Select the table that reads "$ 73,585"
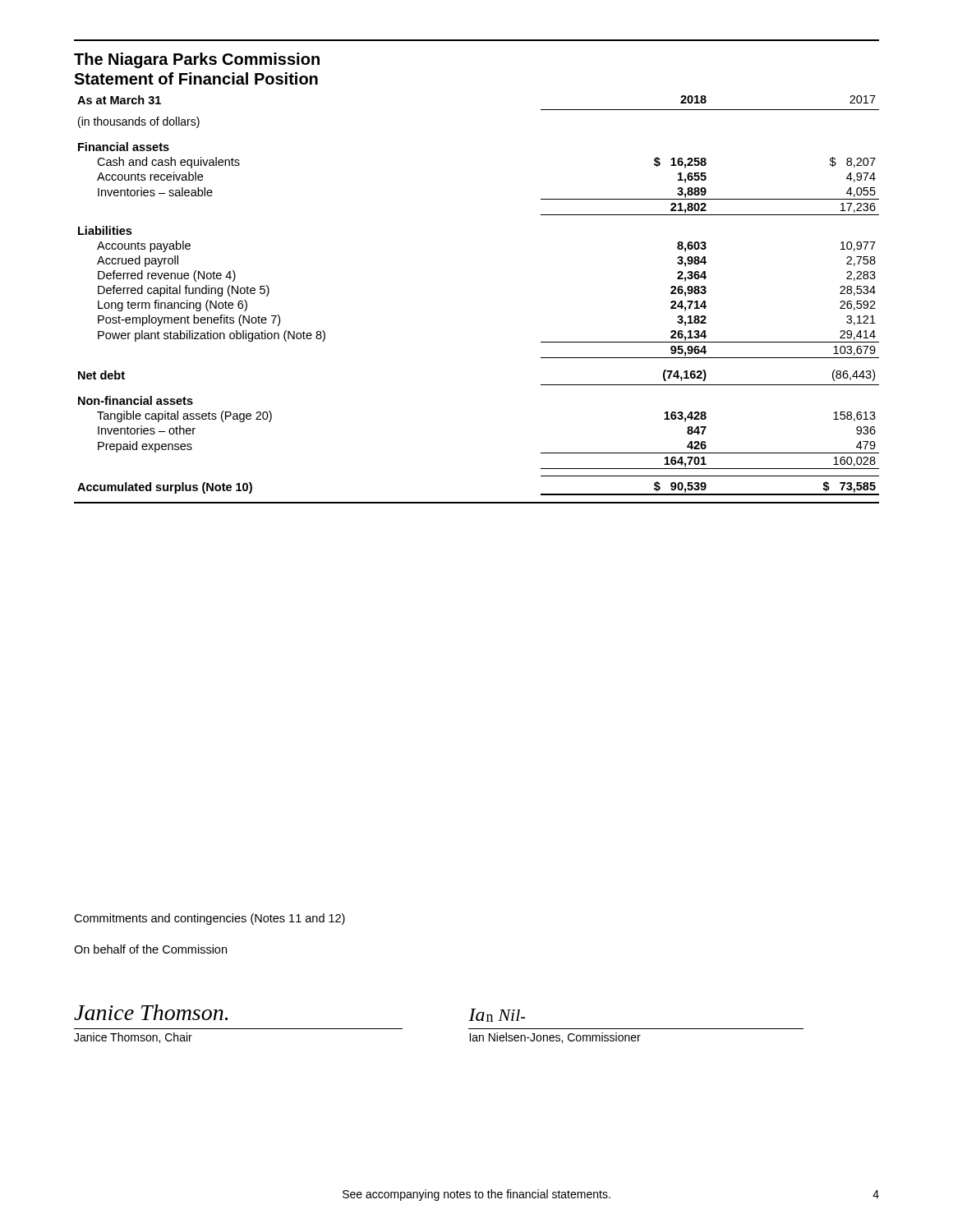This screenshot has width=953, height=1232. point(476,294)
